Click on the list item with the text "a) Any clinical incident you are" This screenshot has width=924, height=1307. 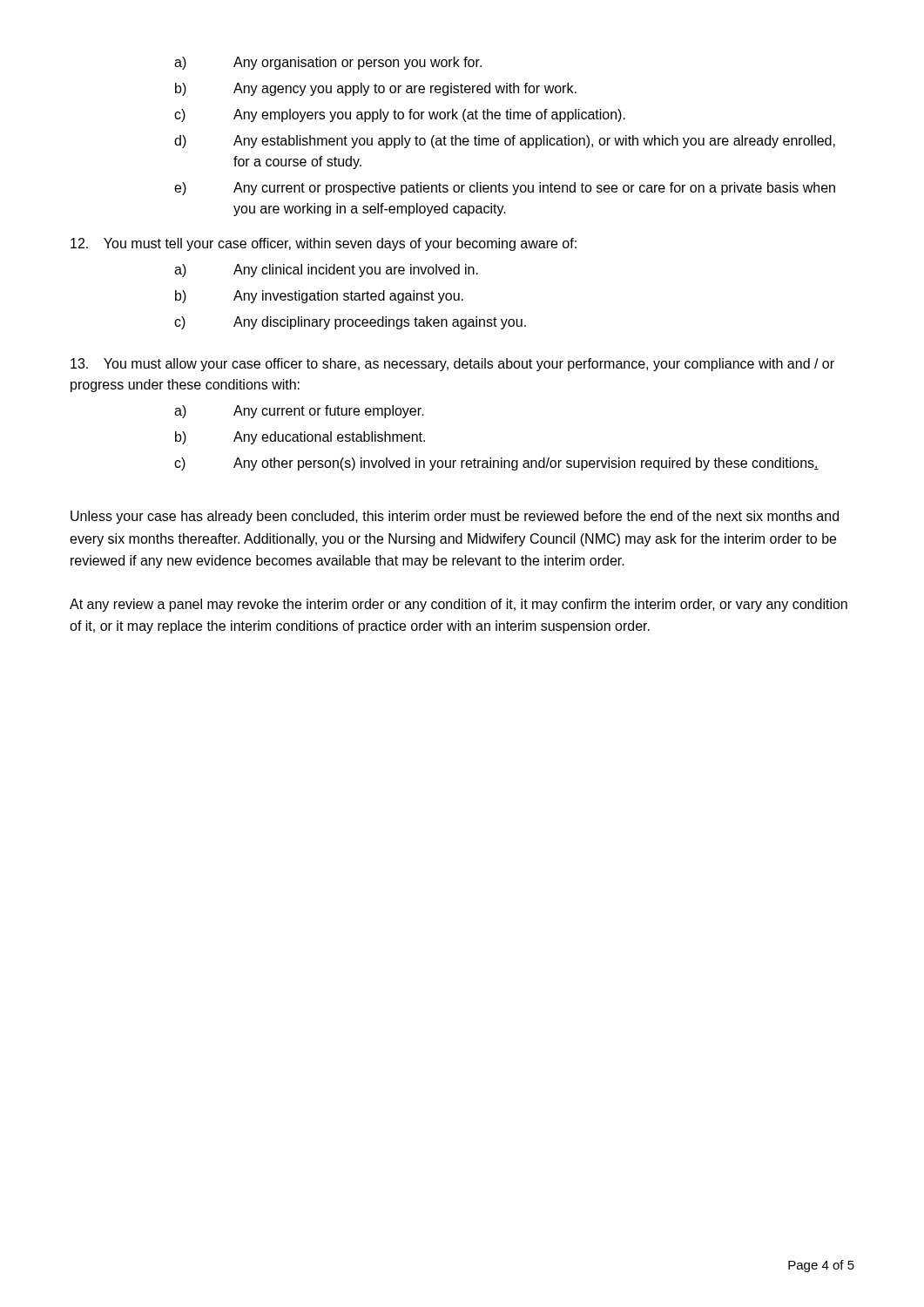coord(326,271)
